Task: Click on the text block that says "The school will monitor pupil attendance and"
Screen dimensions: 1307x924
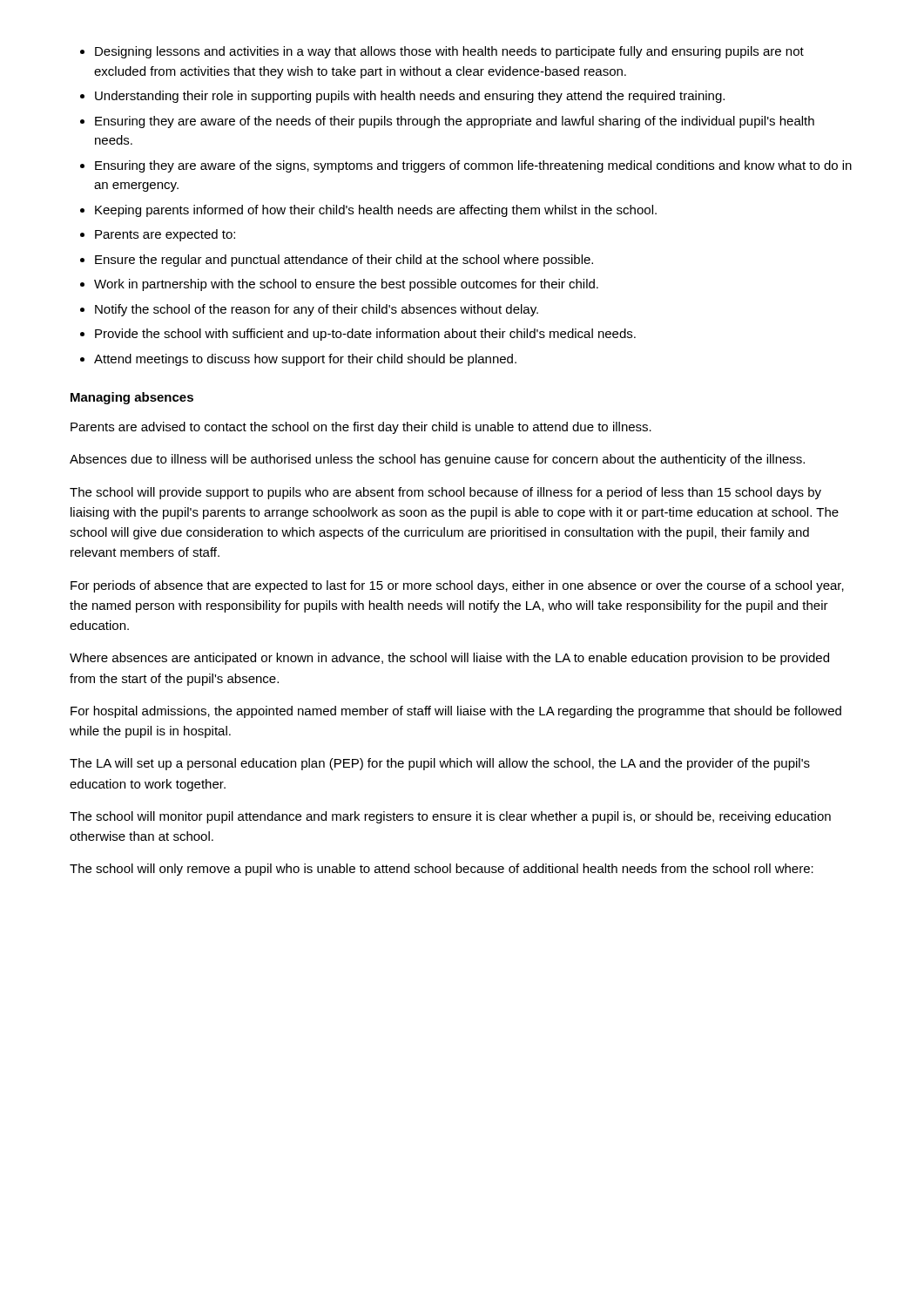Action: point(451,826)
